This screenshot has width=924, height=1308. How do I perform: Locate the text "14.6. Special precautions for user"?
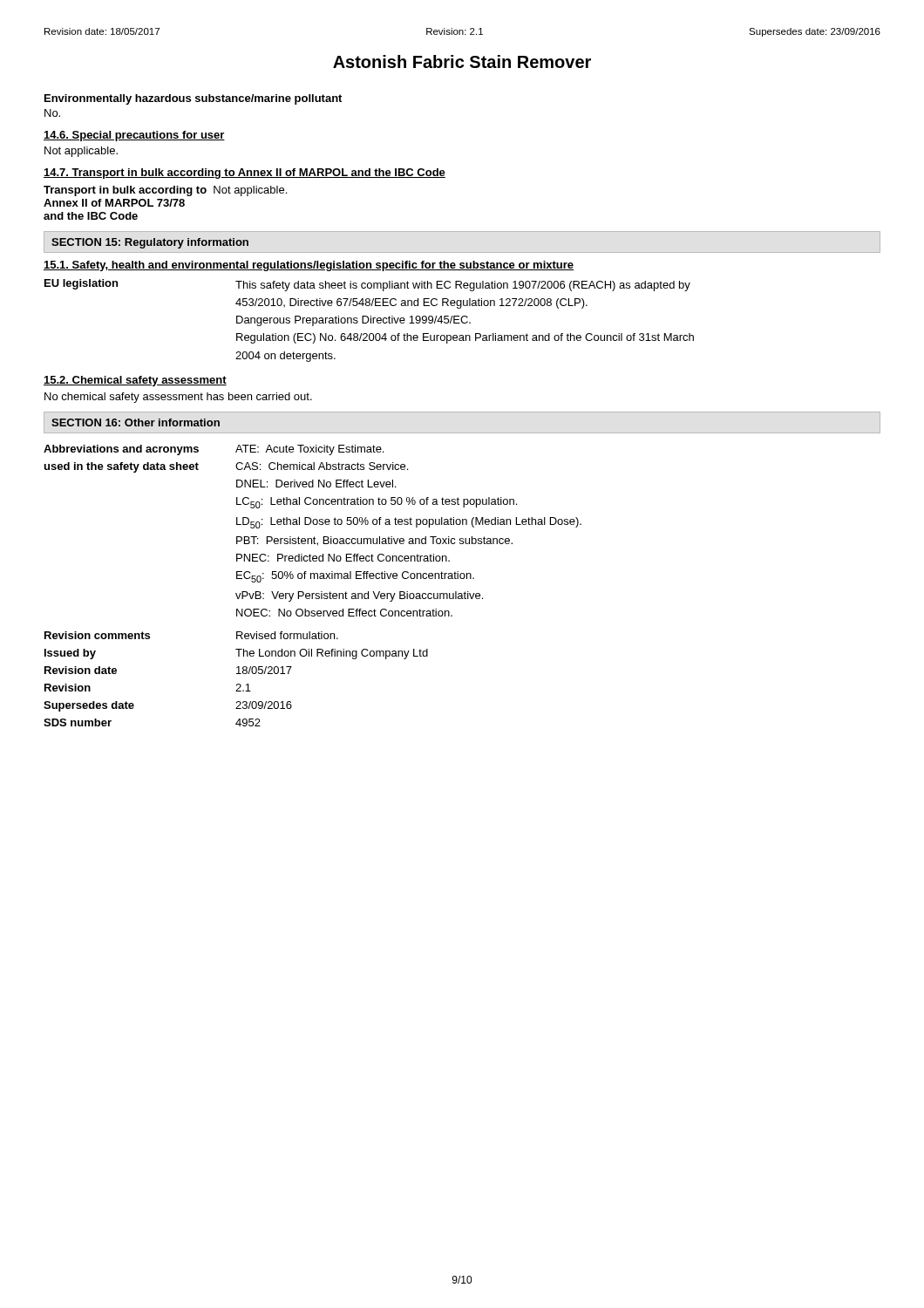[134, 135]
